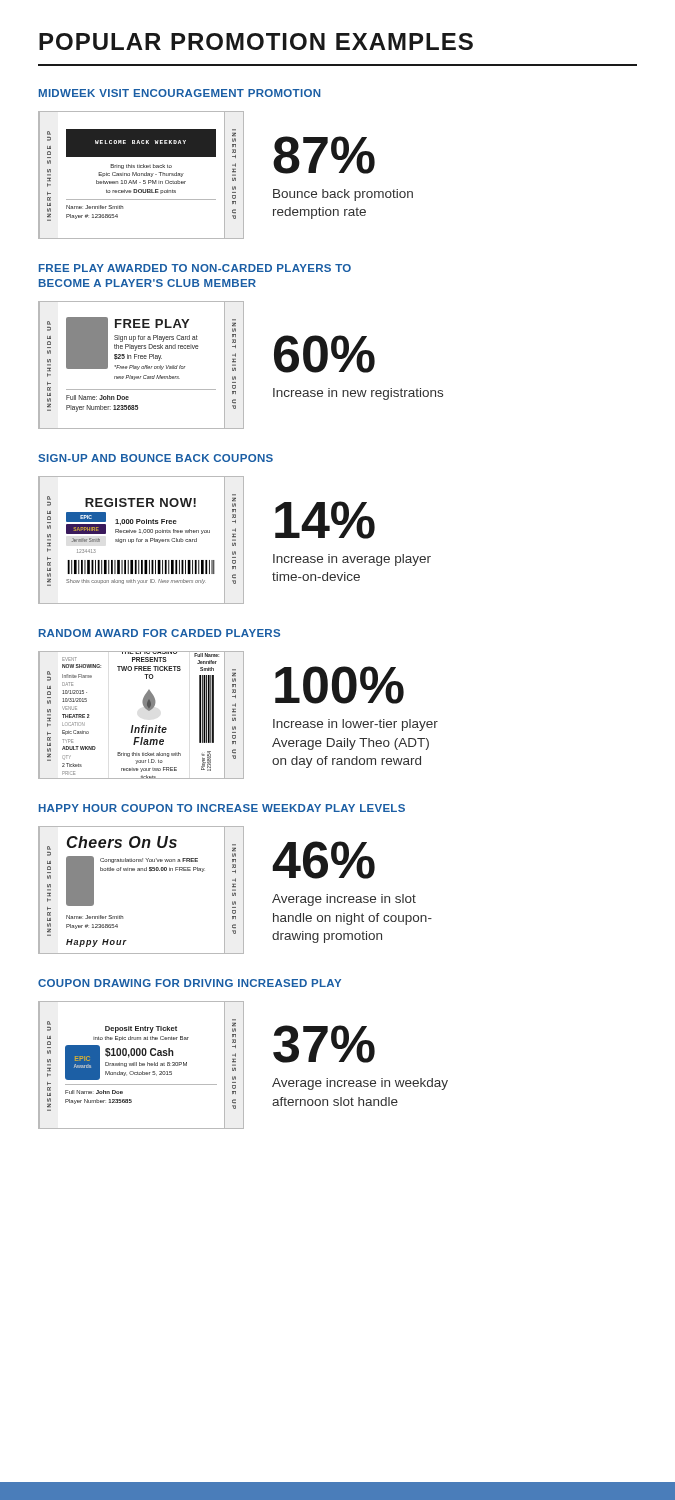Find the section header containing "Sign-Up and Bounce Back Coupons"
Screen dimensions: 1500x675
click(156, 458)
